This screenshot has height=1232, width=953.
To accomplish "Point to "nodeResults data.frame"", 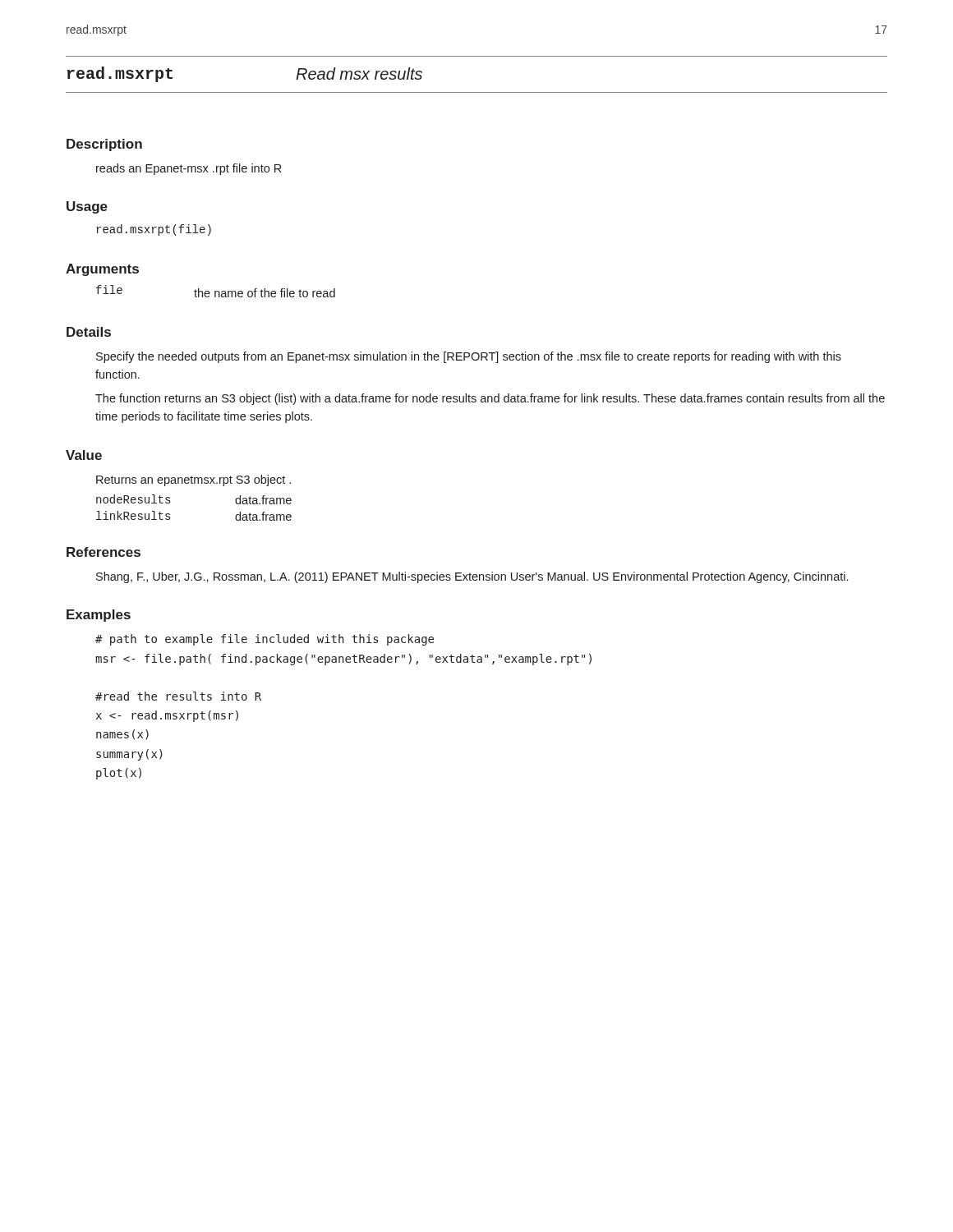I will [134, 500].
